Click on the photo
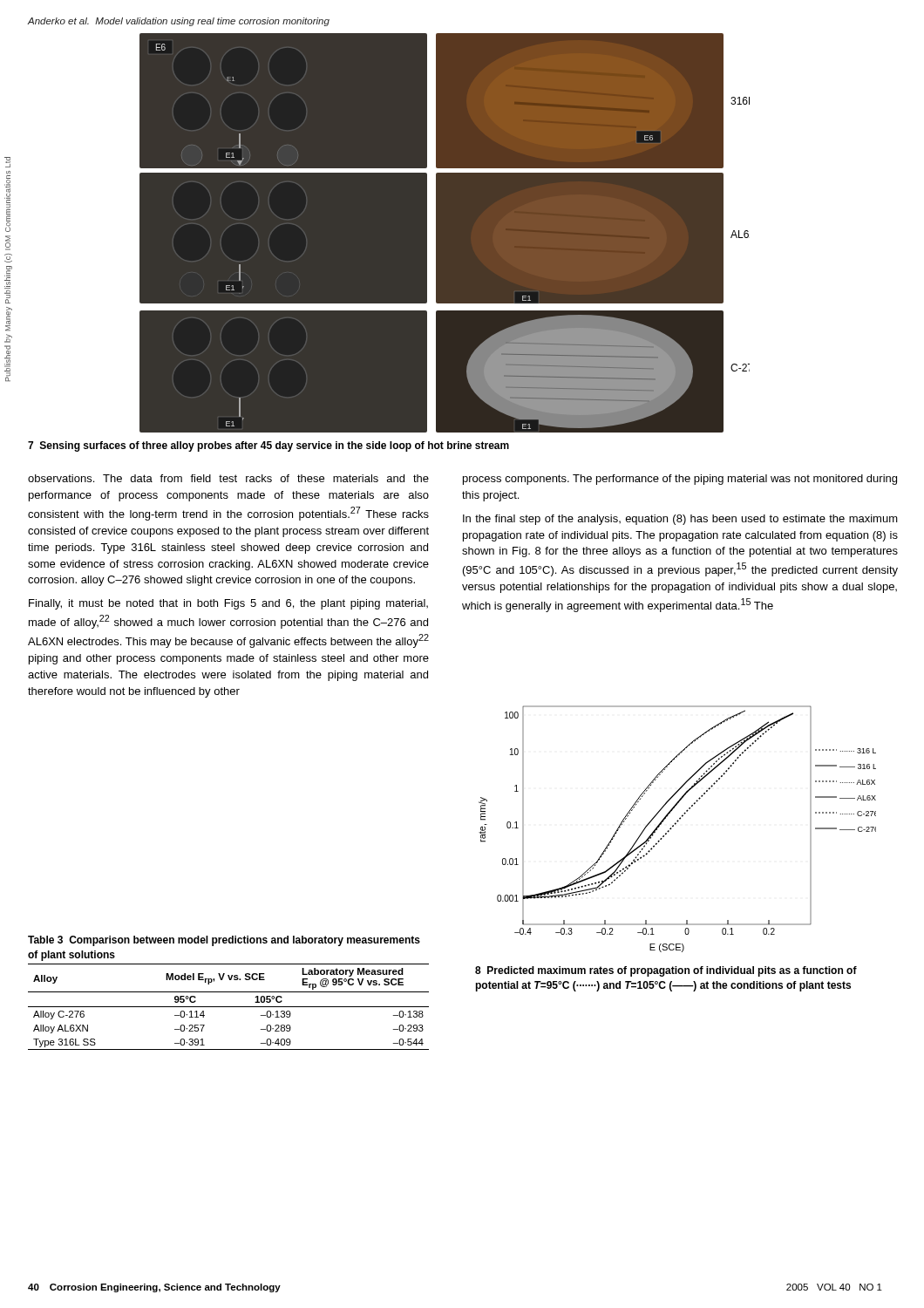This screenshot has width=924, height=1308. coord(445,234)
